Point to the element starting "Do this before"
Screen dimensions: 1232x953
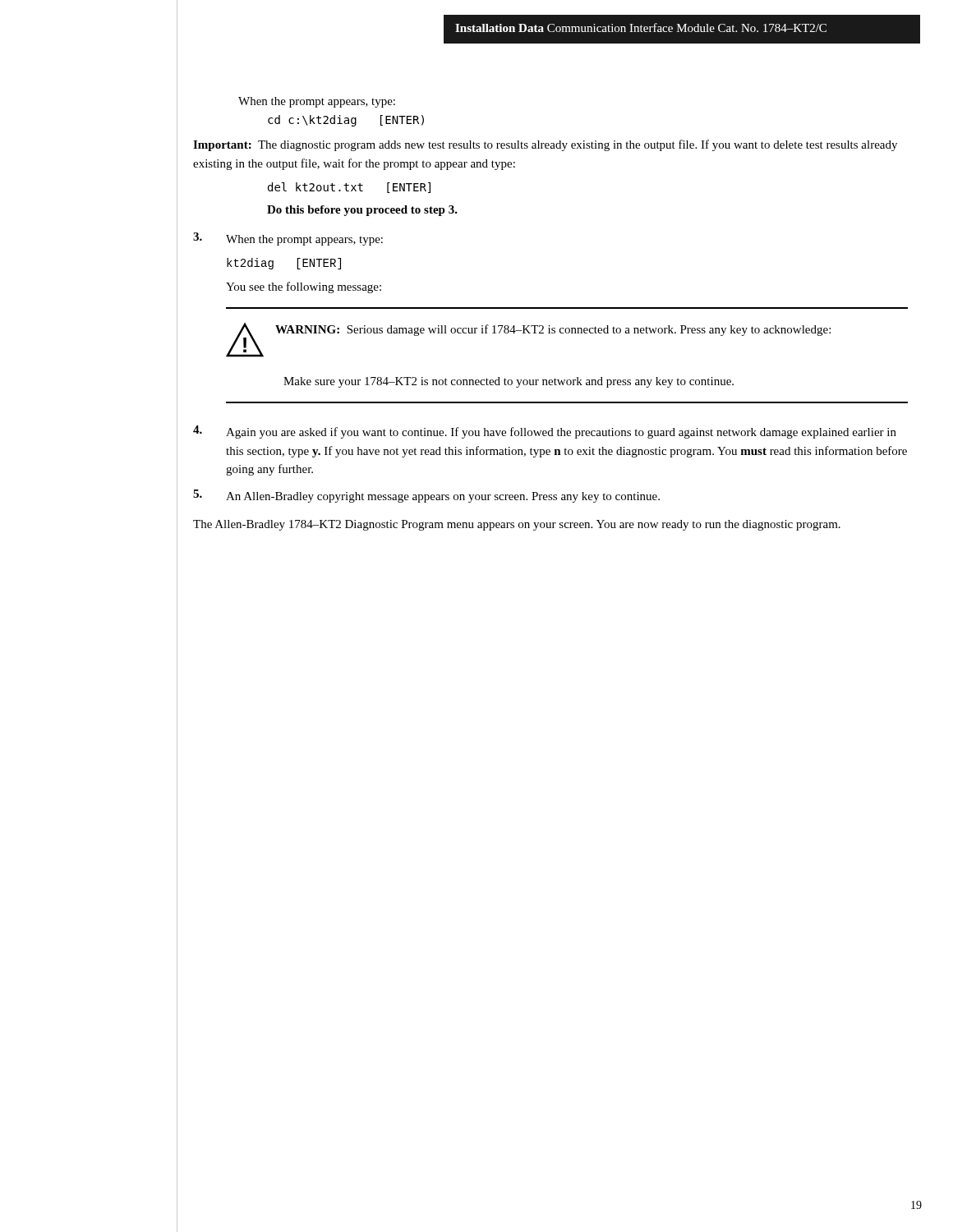pyautogui.click(x=362, y=209)
